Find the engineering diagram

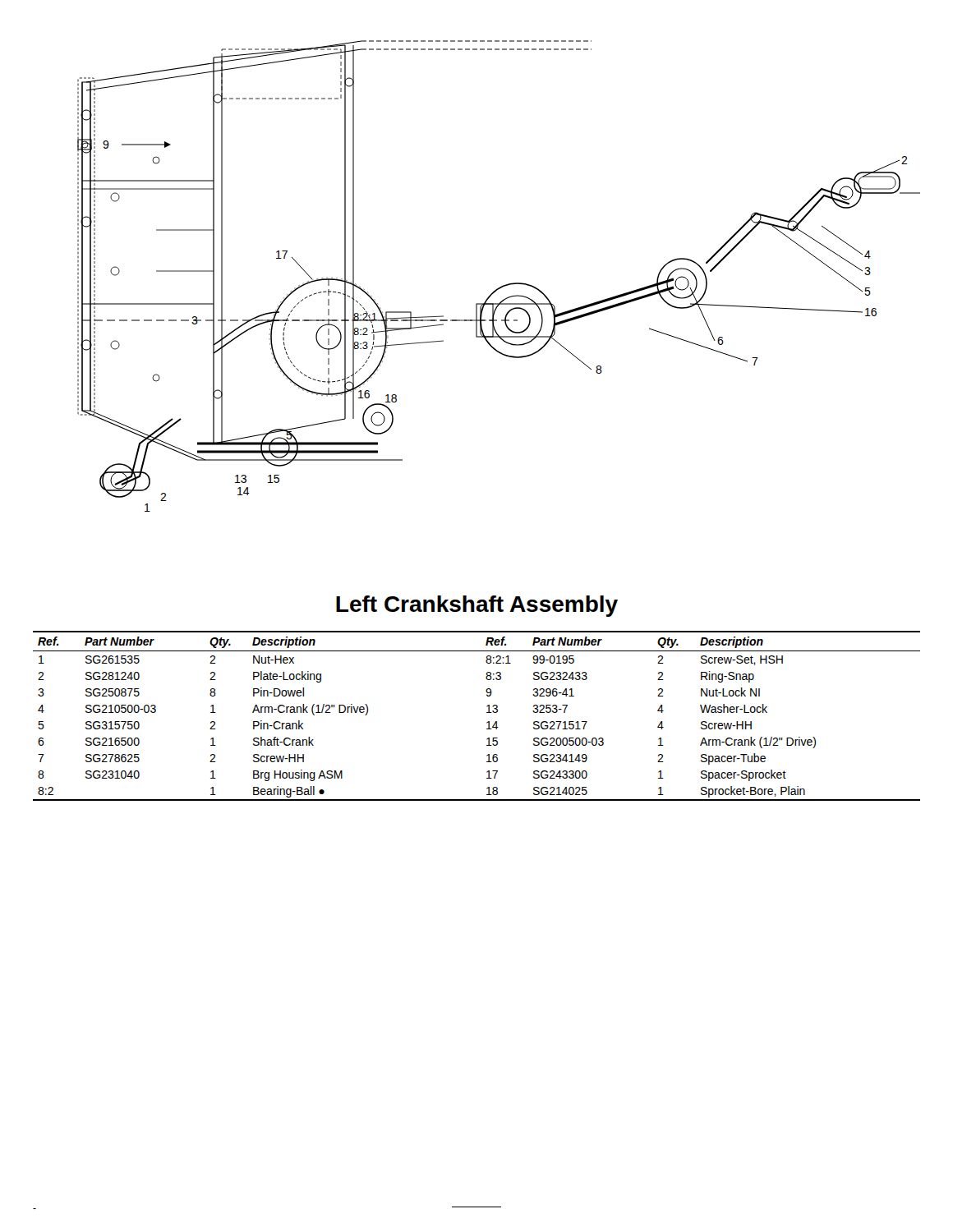(x=476, y=296)
